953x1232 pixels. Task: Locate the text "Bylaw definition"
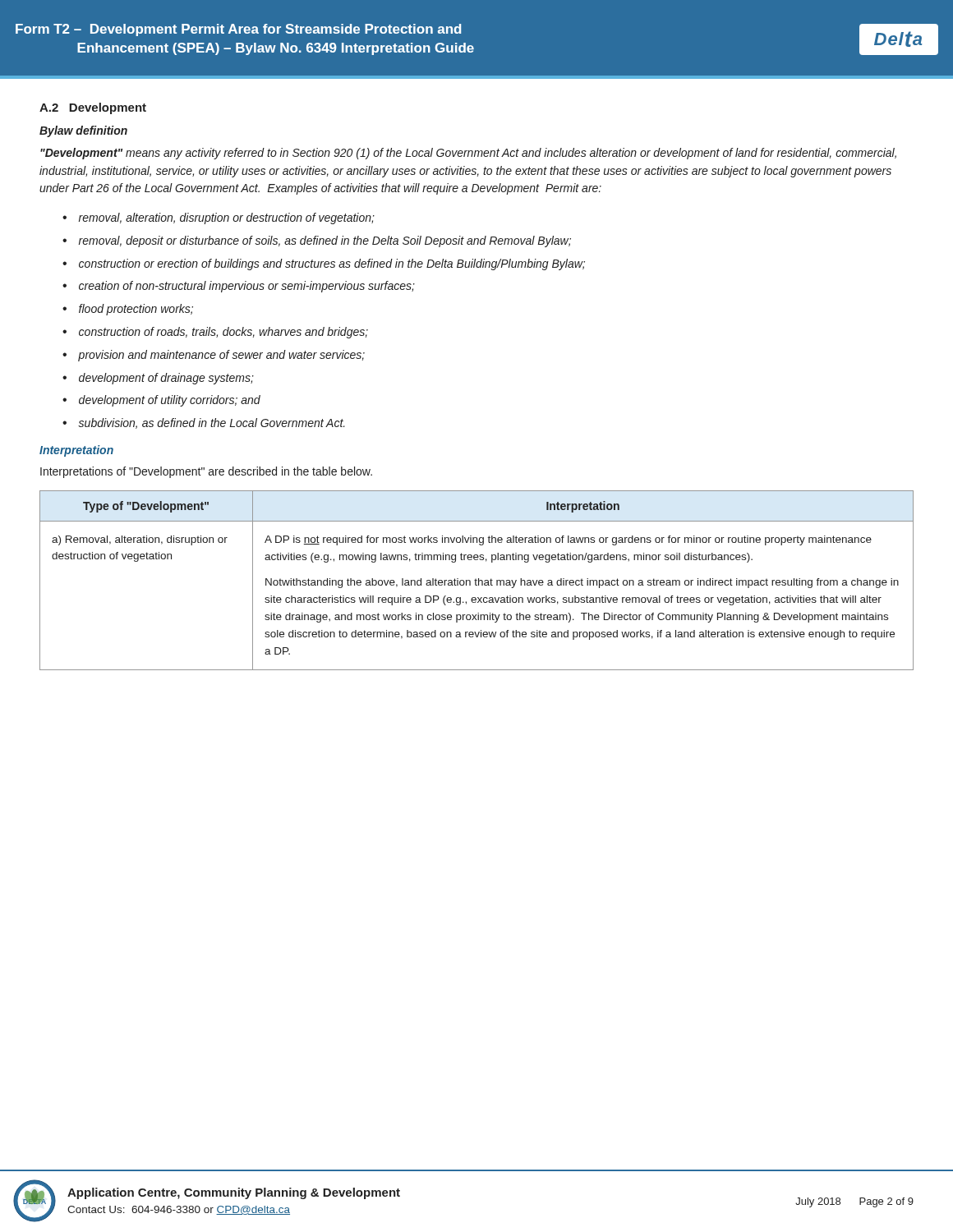tap(84, 131)
